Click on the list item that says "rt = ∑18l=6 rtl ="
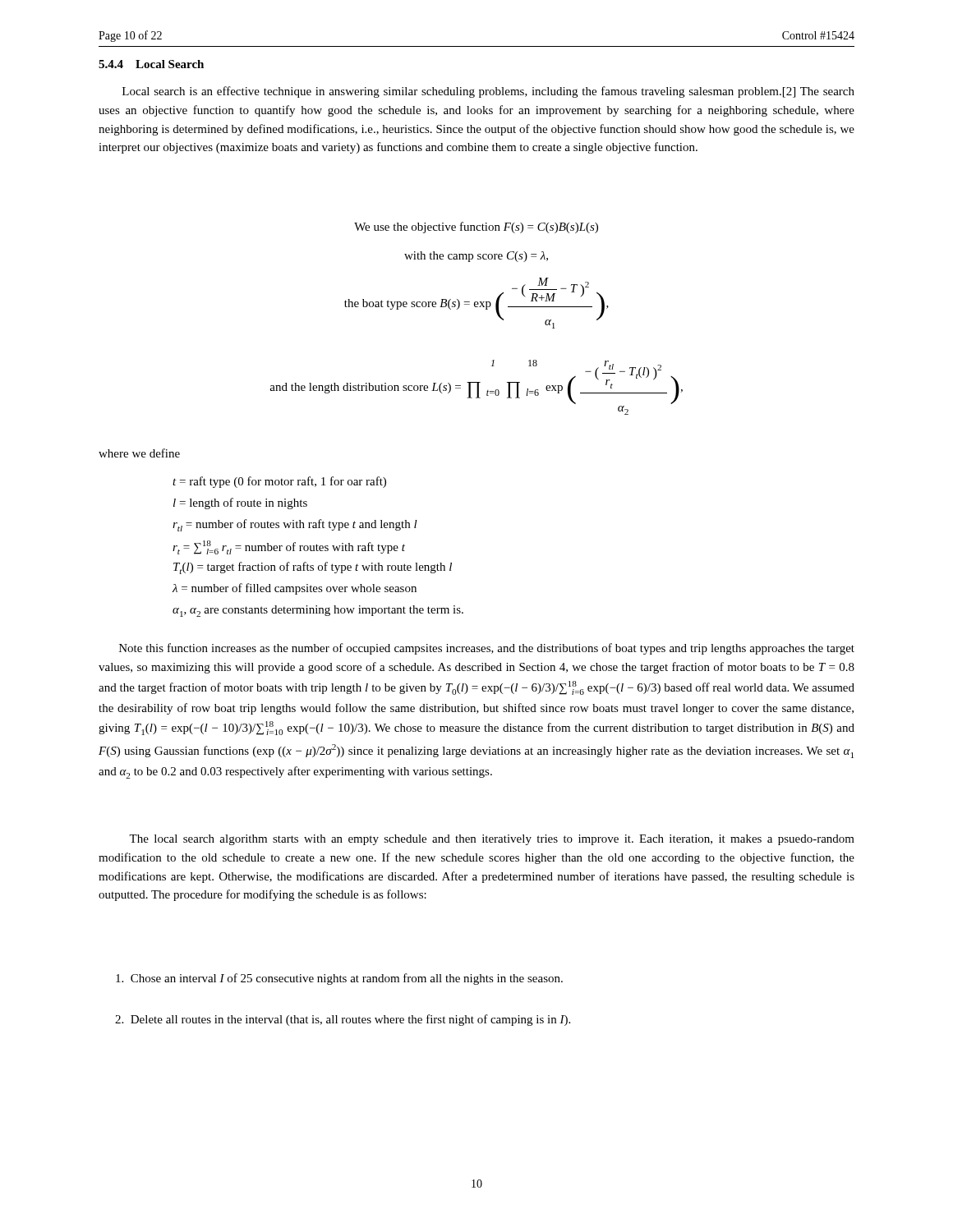Image resolution: width=953 pixels, height=1232 pixels. click(x=289, y=547)
